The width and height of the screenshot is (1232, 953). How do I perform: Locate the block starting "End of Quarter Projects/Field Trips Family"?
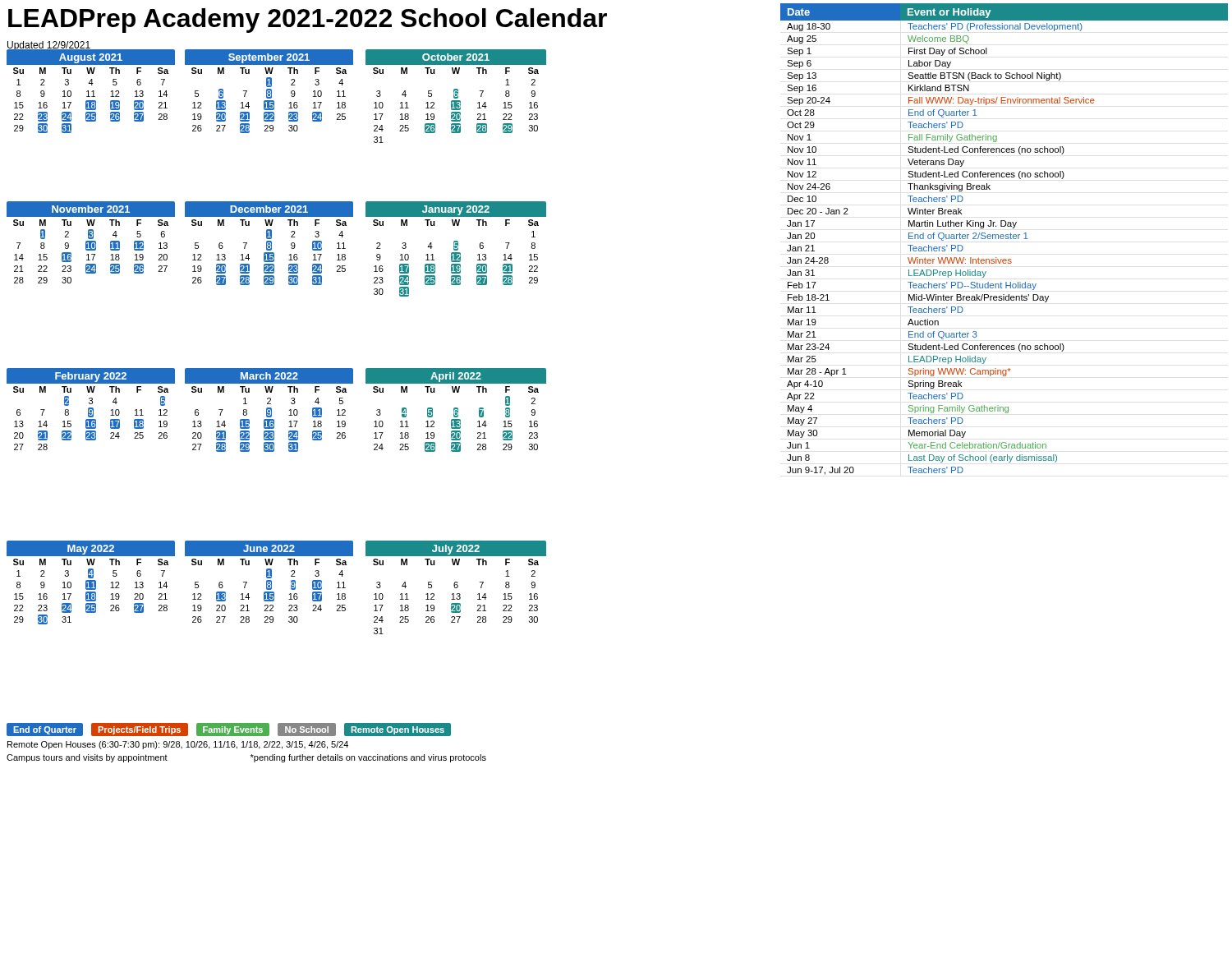pyautogui.click(x=229, y=730)
